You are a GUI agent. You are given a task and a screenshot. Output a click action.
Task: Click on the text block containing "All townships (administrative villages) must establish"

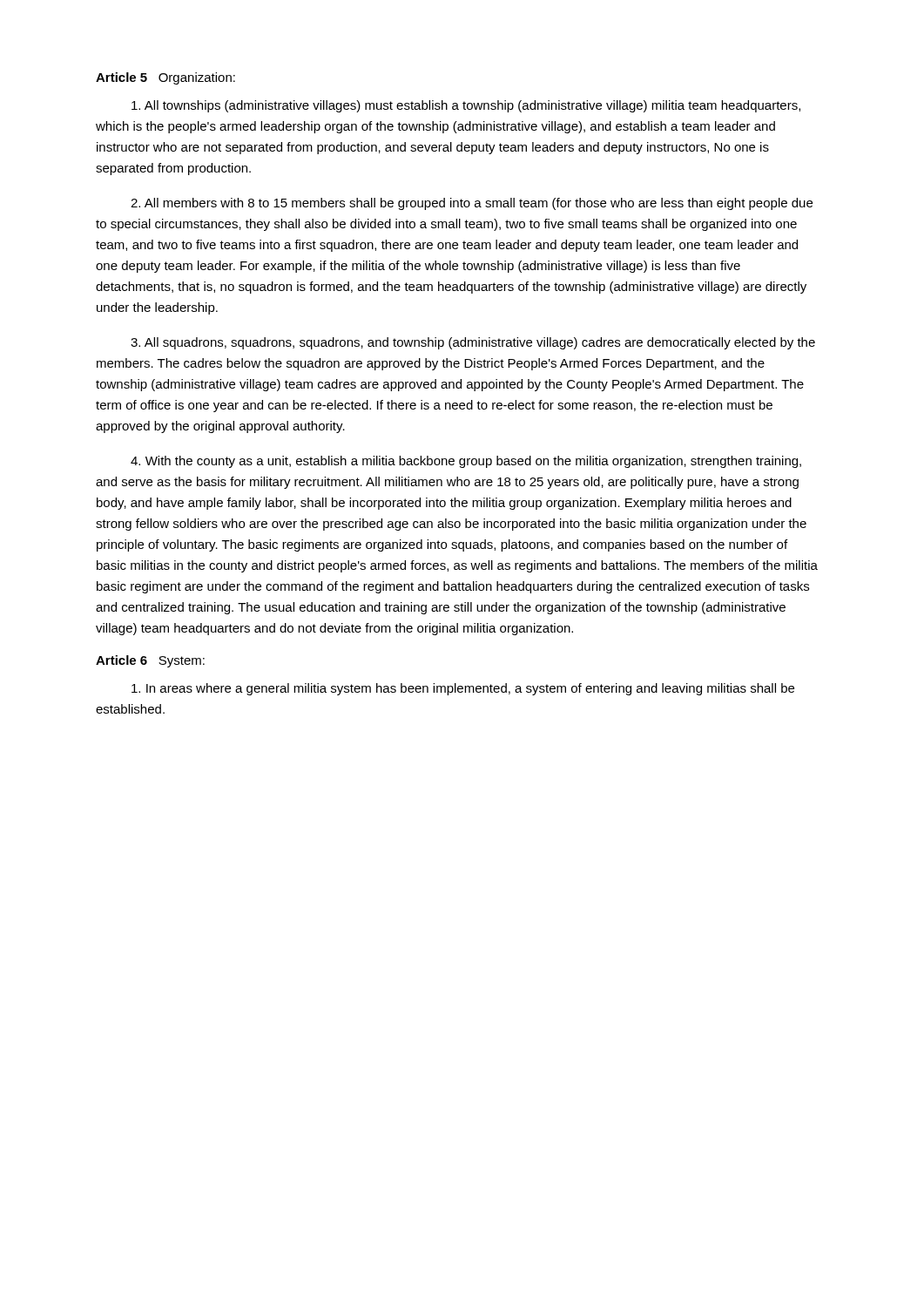449,136
